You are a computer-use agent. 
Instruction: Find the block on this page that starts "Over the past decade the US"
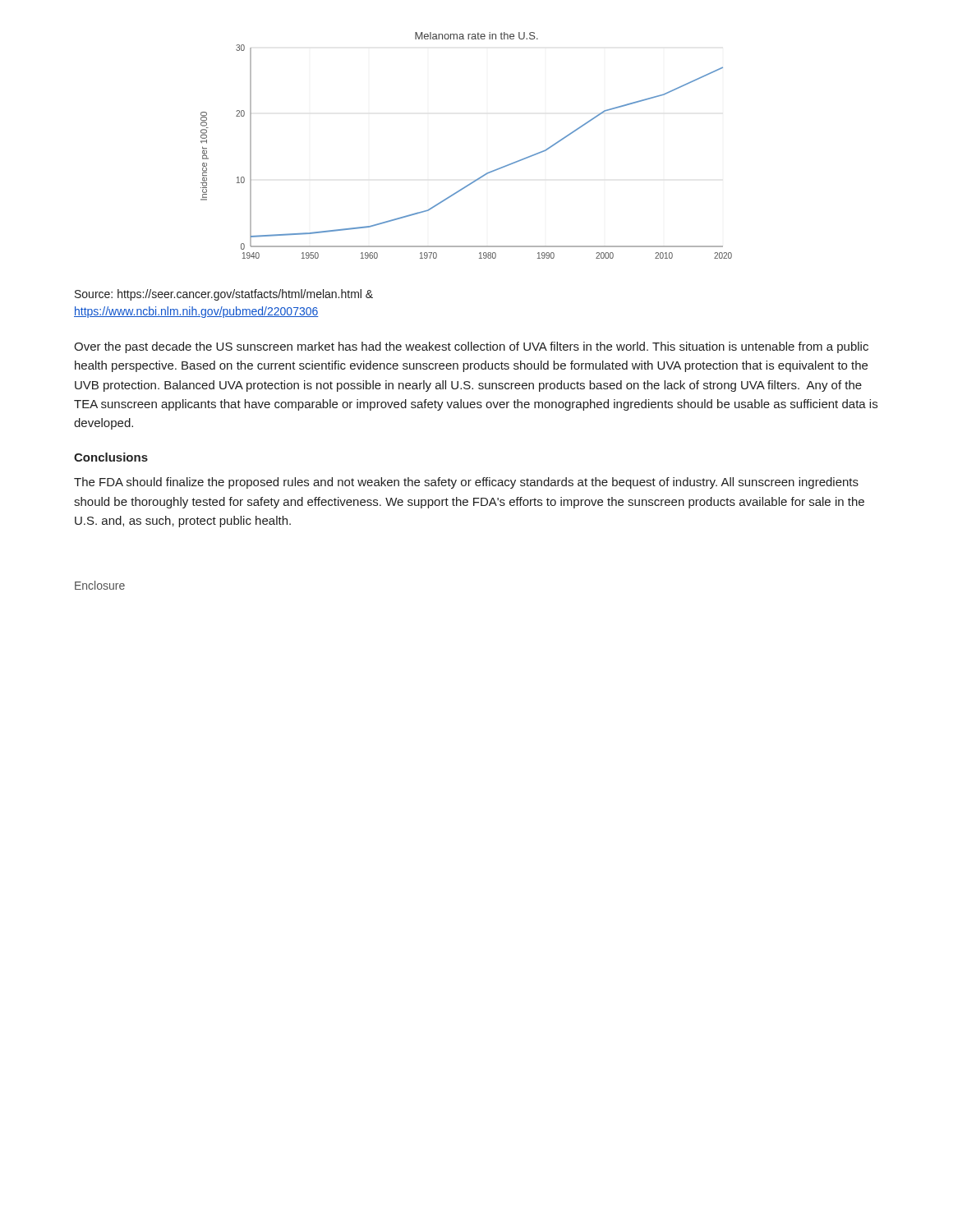click(x=476, y=384)
